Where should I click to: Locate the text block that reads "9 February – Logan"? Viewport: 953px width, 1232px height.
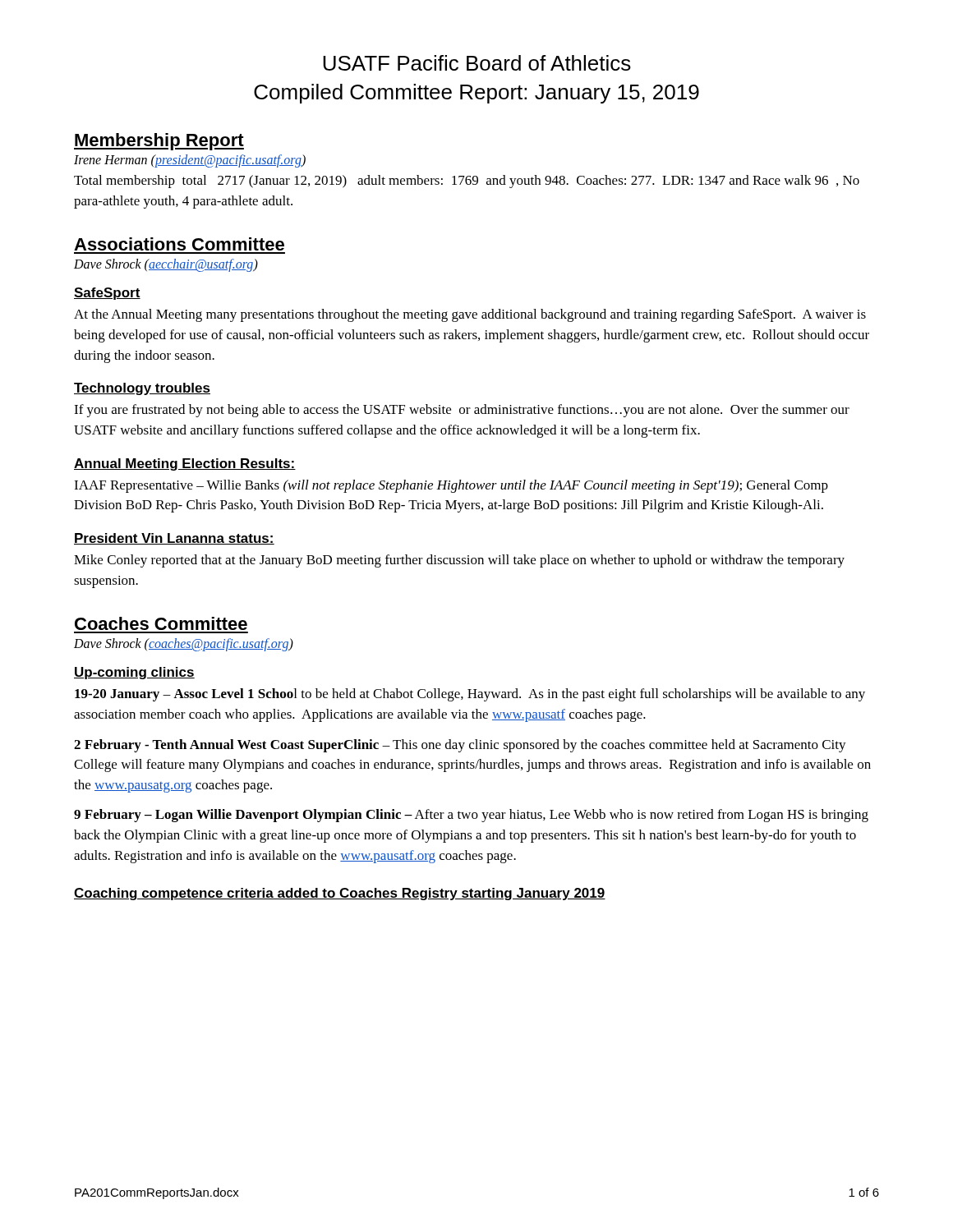pyautogui.click(x=471, y=835)
